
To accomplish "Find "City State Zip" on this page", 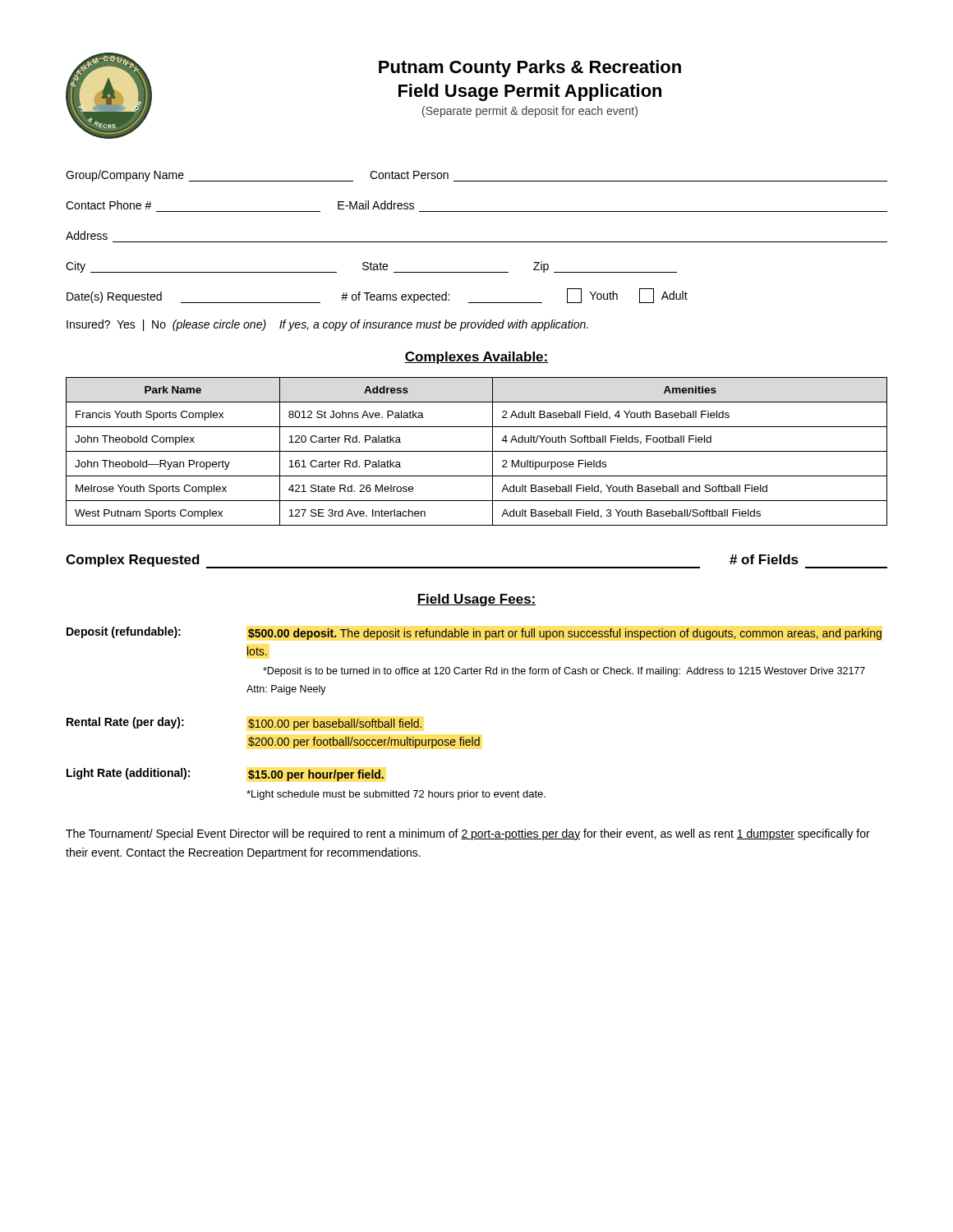I will (371, 265).
